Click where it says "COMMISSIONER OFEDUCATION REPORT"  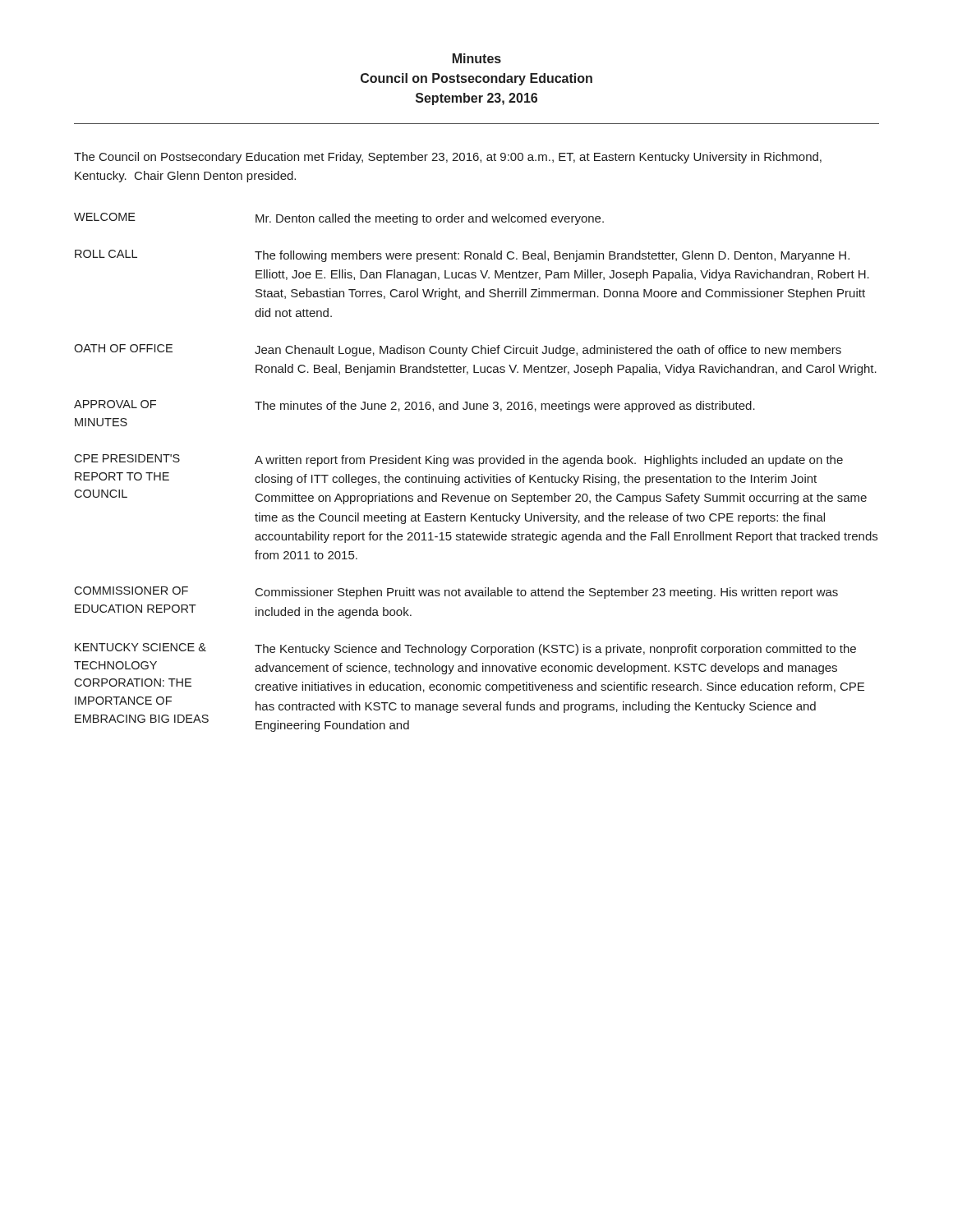(x=135, y=600)
